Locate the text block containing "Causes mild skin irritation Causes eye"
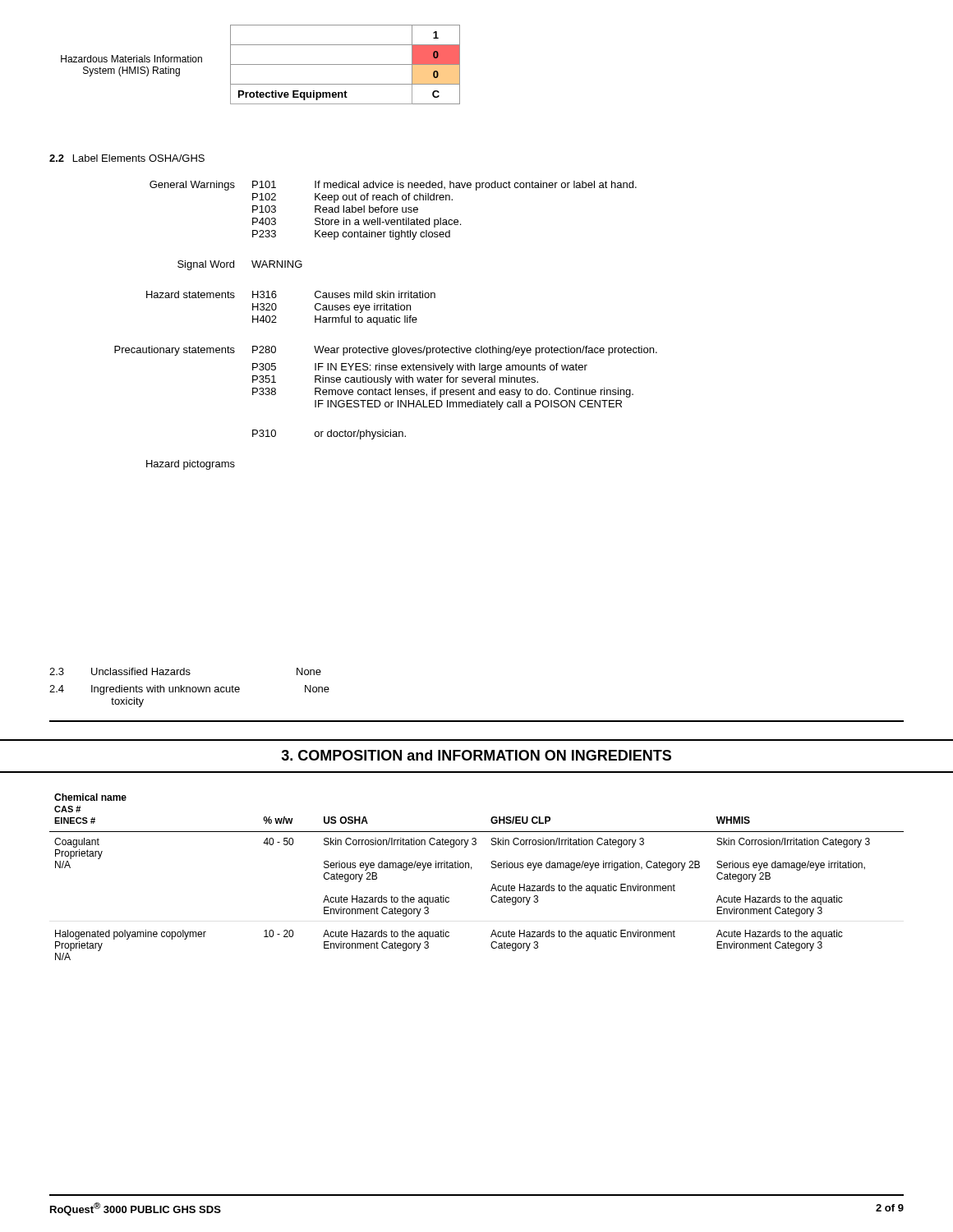Image resolution: width=953 pixels, height=1232 pixels. (375, 307)
